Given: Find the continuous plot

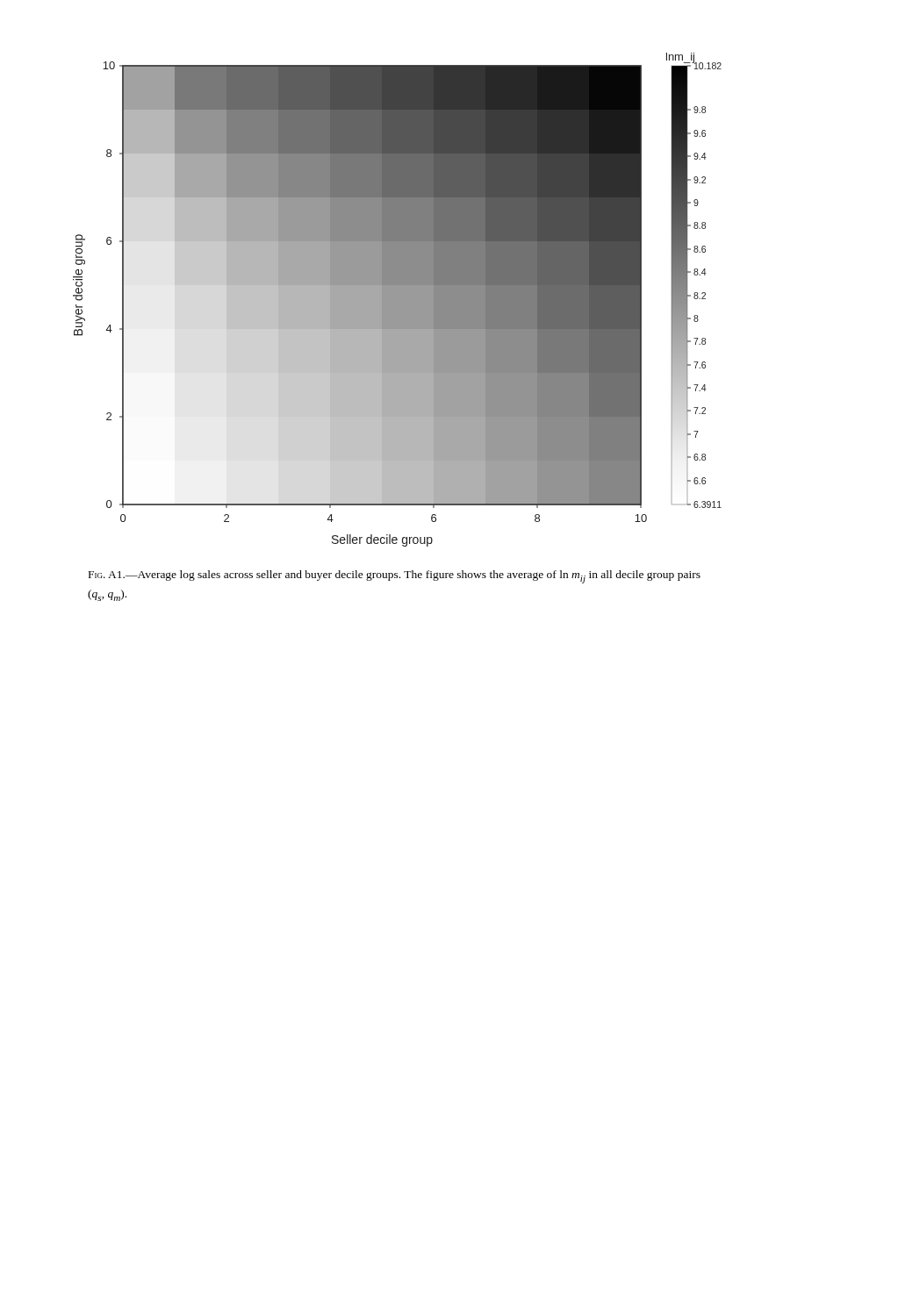Looking at the screenshot, I should tap(434, 303).
